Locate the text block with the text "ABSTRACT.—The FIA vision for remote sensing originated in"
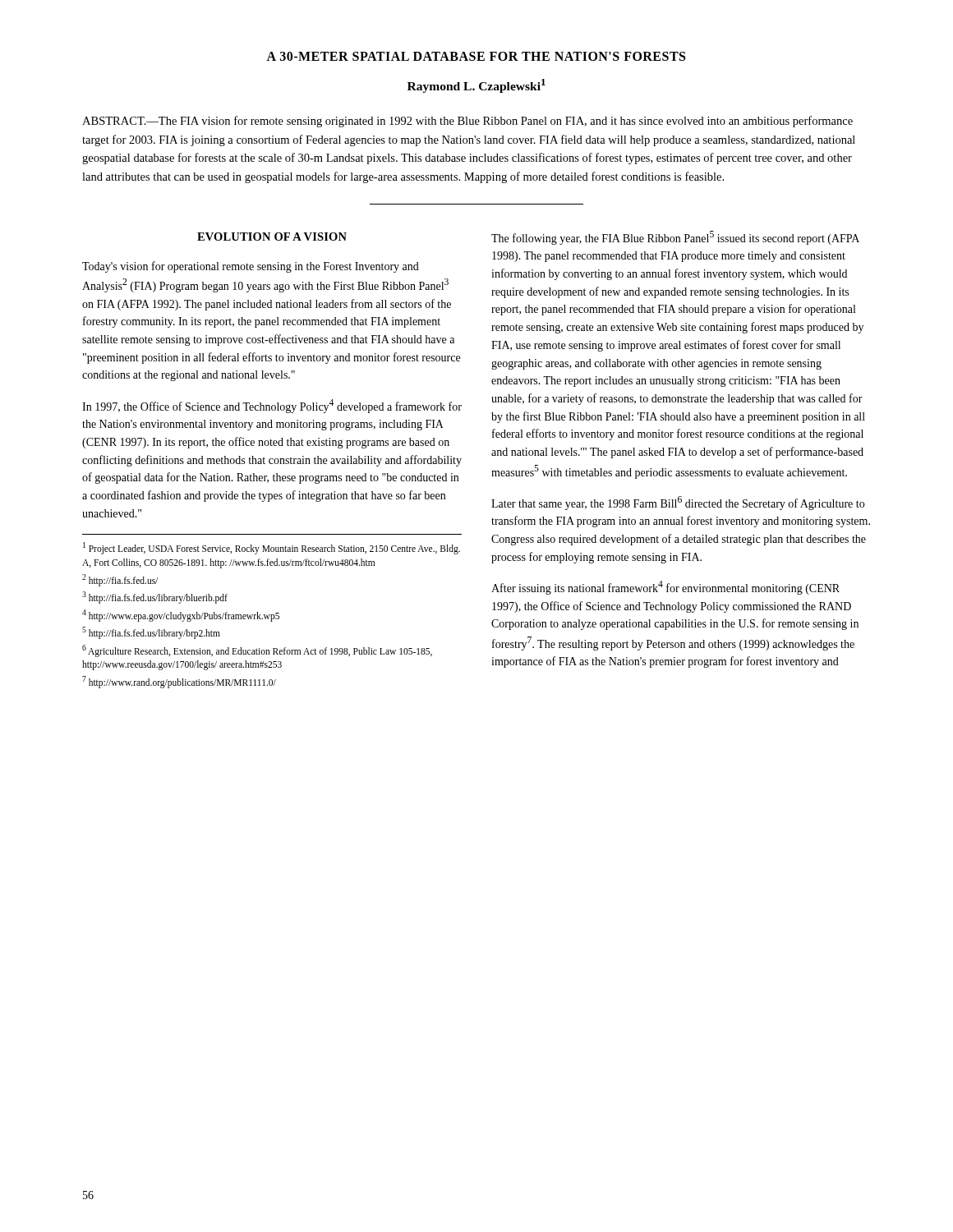The height and width of the screenshot is (1232, 953). pos(469,149)
